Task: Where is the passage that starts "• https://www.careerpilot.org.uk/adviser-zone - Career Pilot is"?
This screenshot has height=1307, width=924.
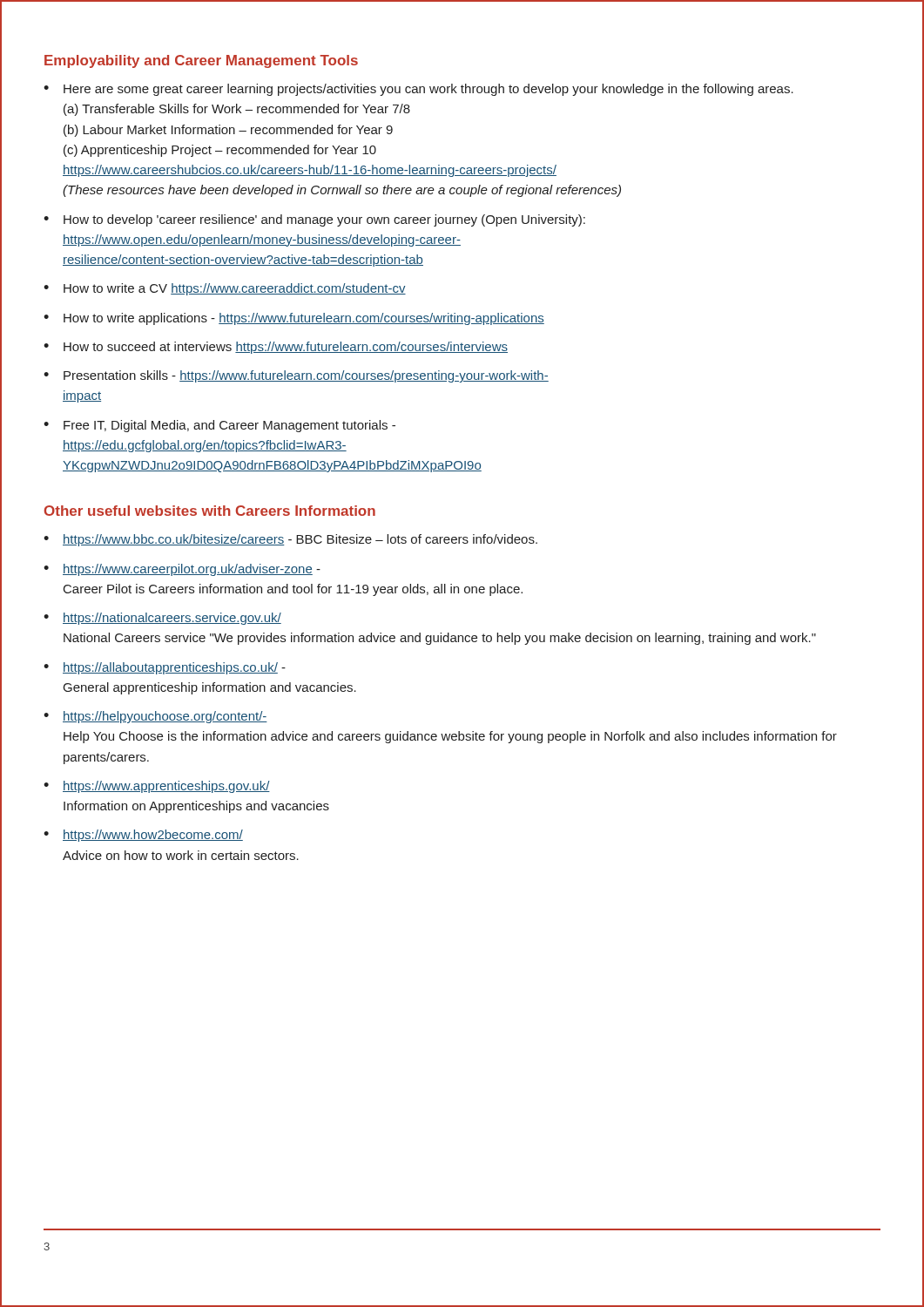Action: pos(462,578)
